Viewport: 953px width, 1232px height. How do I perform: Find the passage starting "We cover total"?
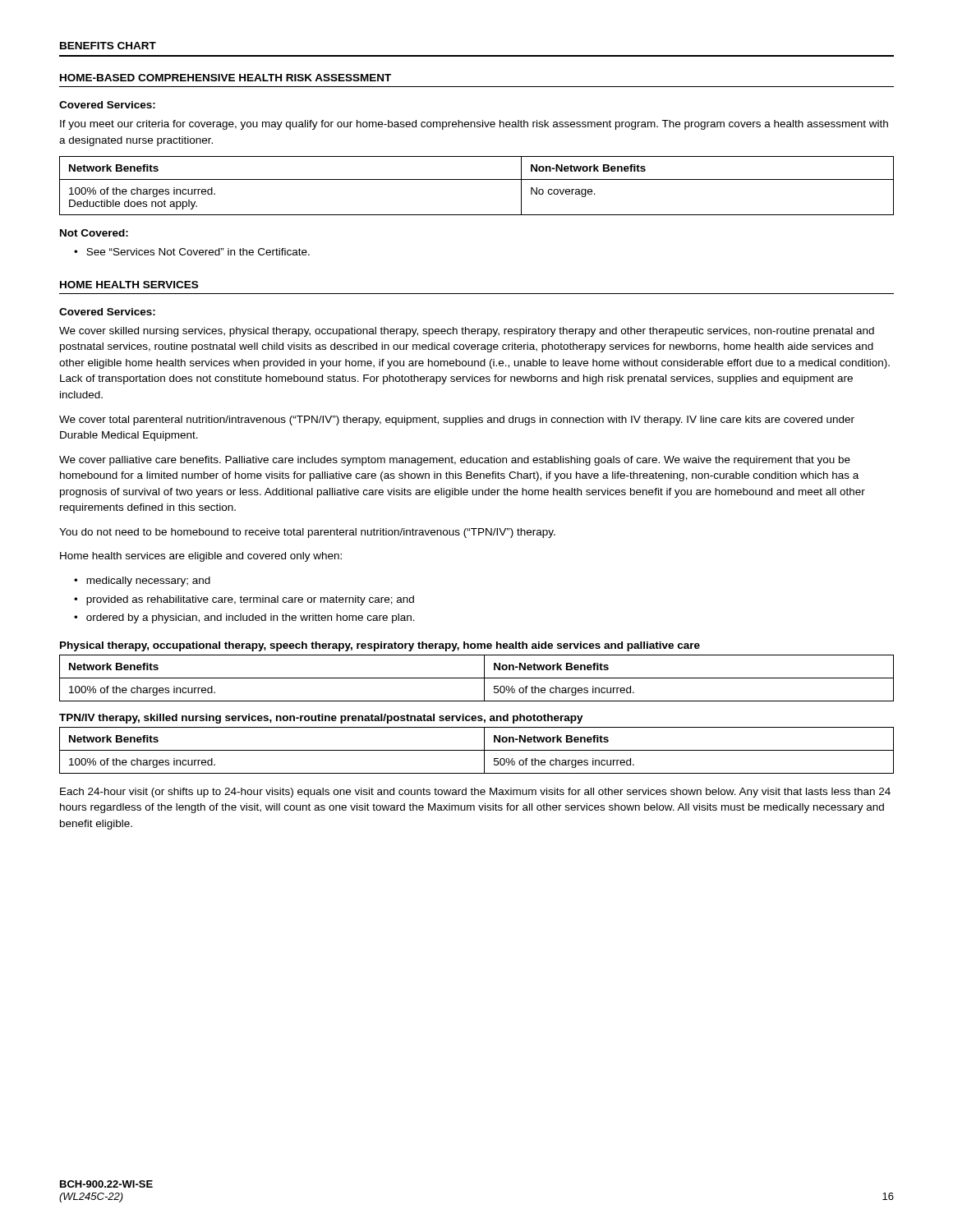point(457,427)
